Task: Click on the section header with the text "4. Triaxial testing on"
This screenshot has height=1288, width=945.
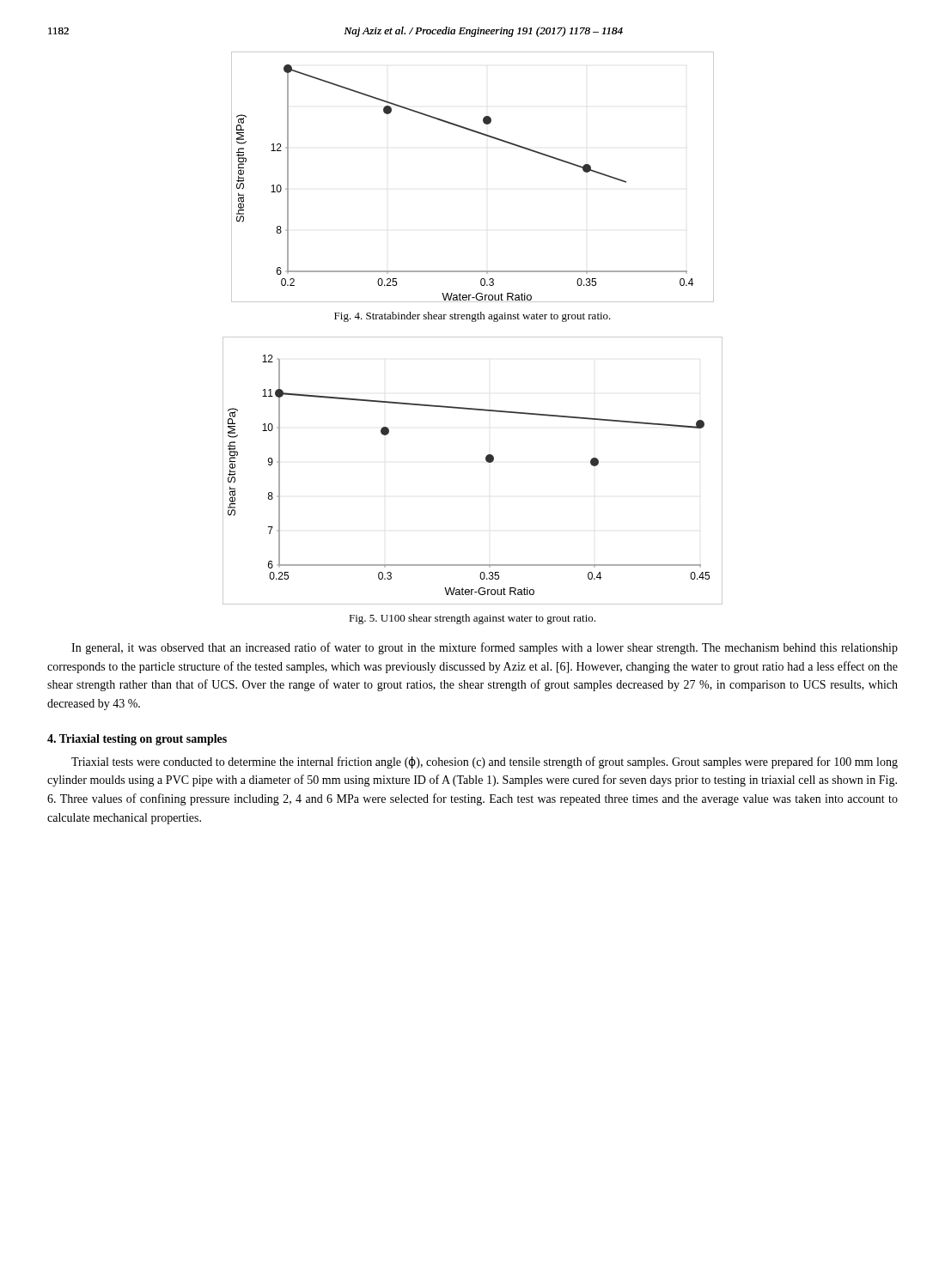Action: [137, 739]
